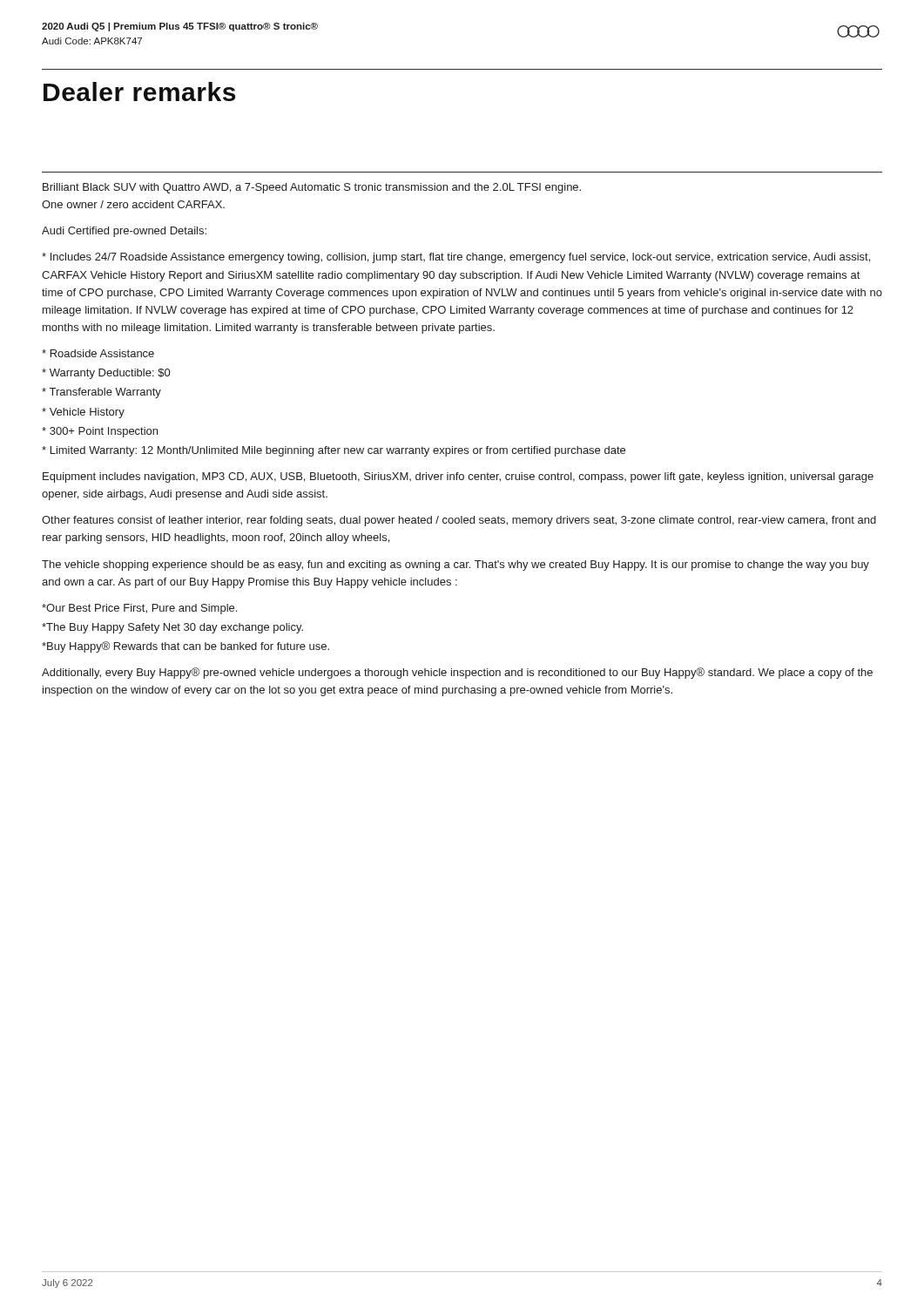
Task: Click on the text block that says "Includes 24/7 Roadside"
Action: (x=462, y=293)
